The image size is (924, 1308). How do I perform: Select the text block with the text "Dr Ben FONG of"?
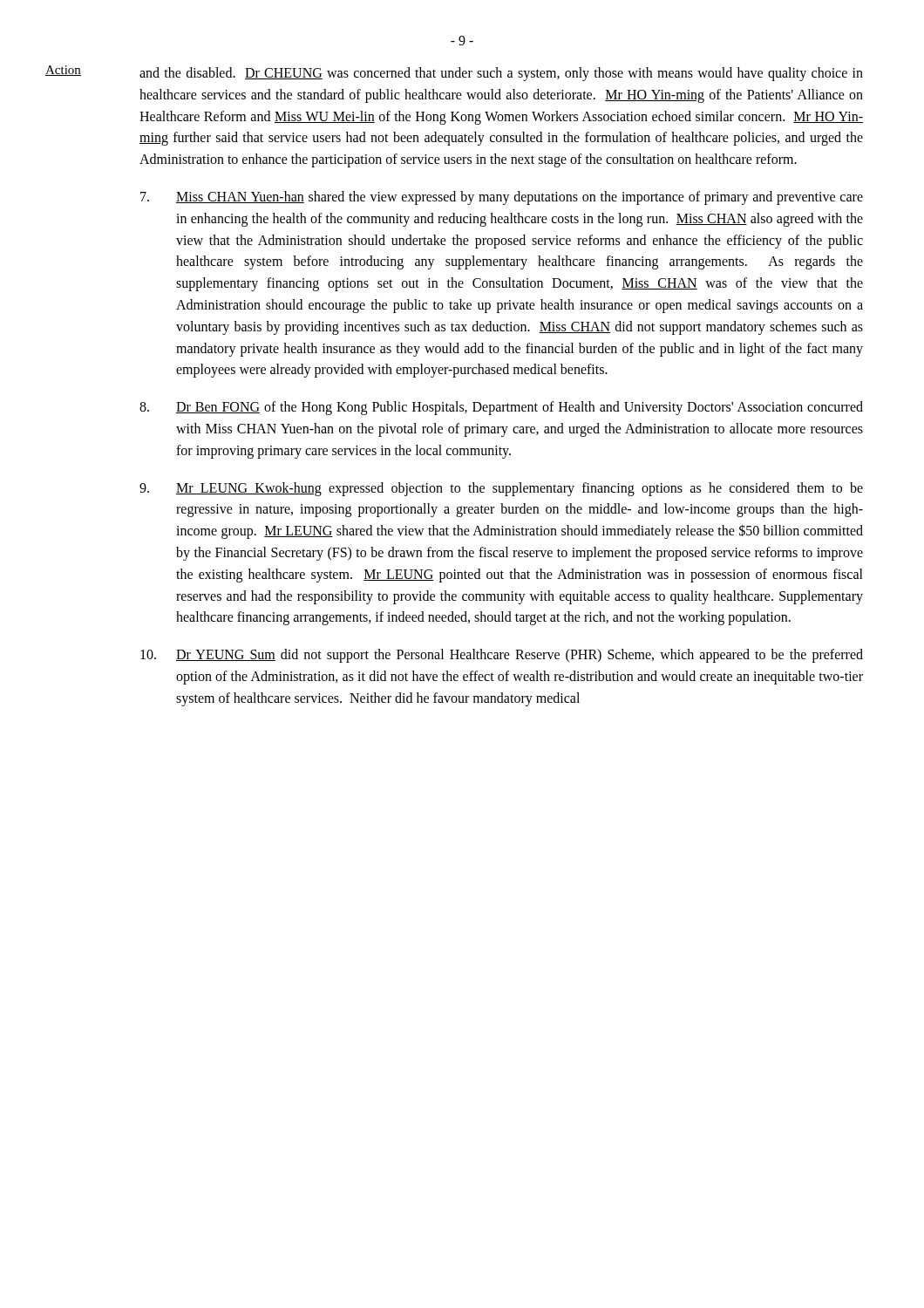point(501,429)
